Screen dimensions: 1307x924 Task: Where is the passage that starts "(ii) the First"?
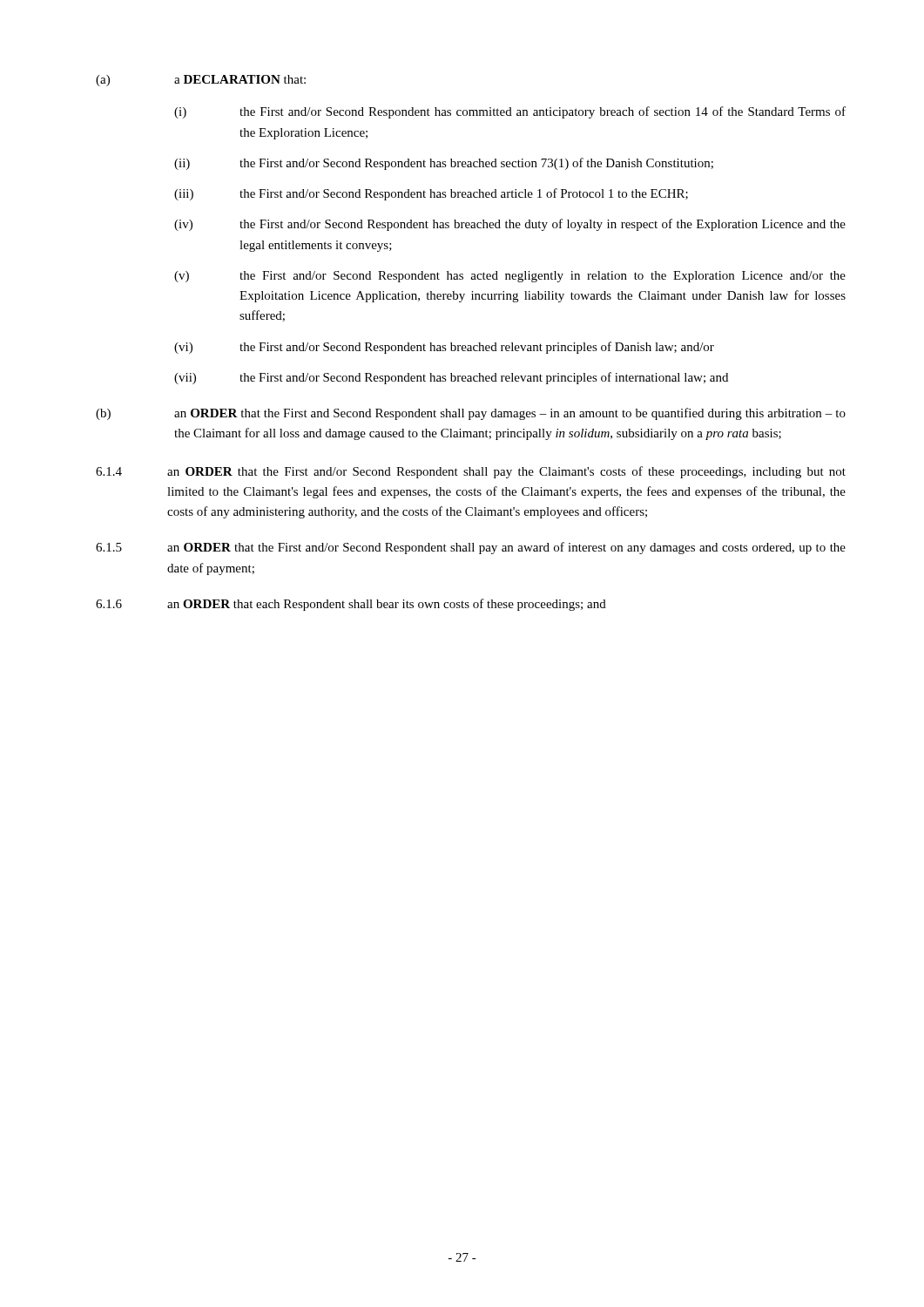click(510, 163)
